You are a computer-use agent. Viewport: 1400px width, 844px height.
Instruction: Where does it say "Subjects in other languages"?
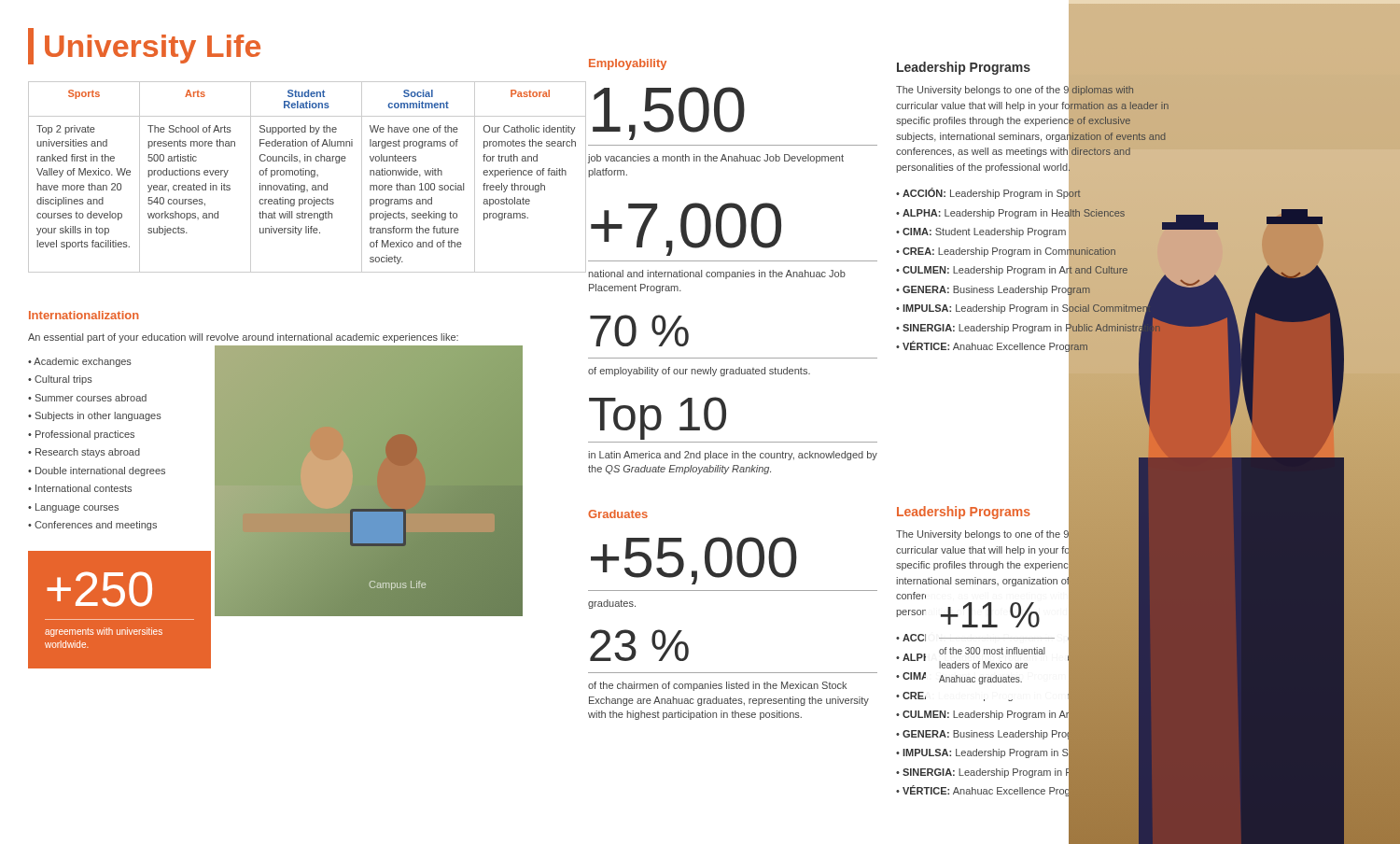click(313, 416)
